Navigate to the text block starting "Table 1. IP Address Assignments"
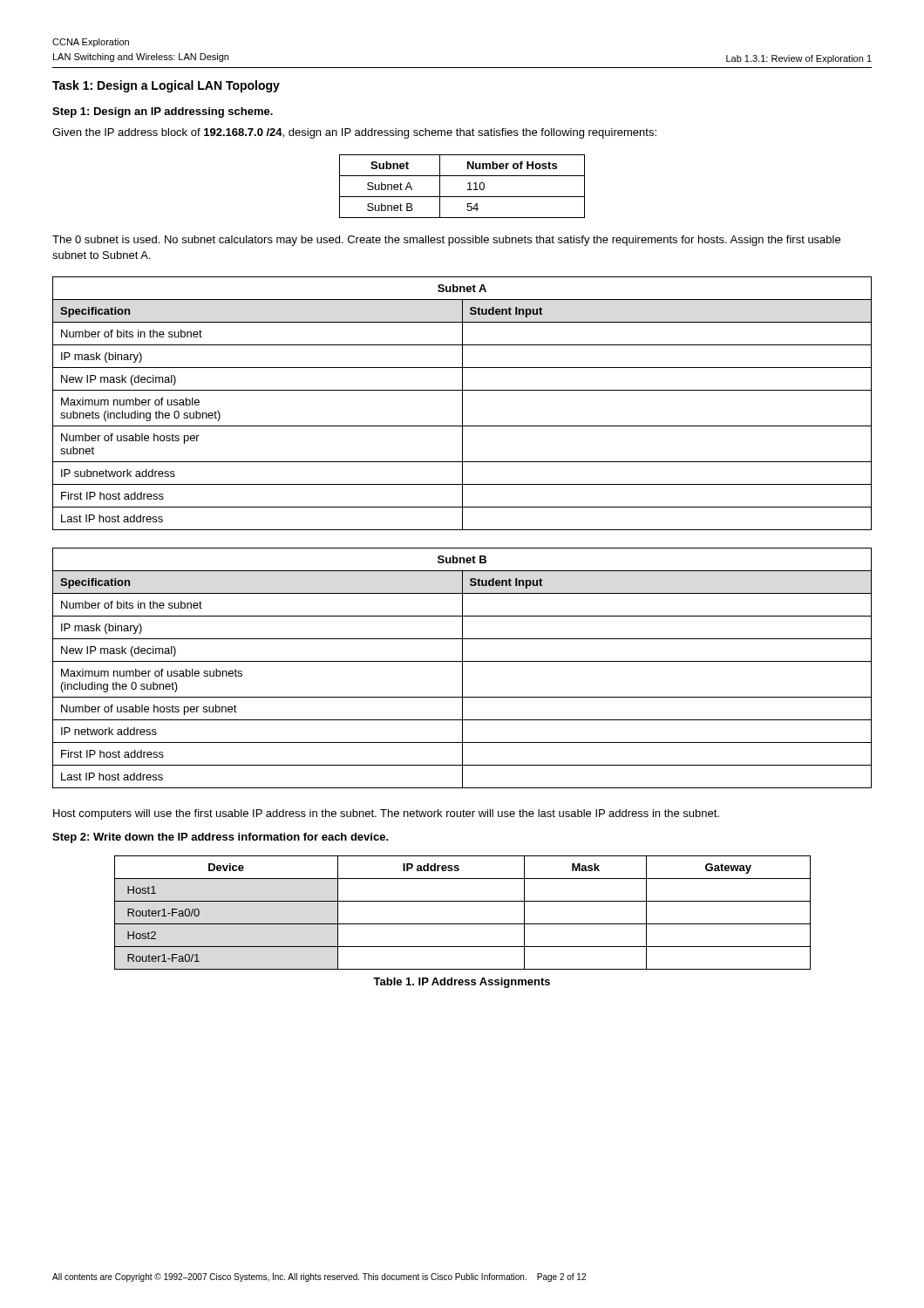This screenshot has width=924, height=1308. tap(462, 981)
